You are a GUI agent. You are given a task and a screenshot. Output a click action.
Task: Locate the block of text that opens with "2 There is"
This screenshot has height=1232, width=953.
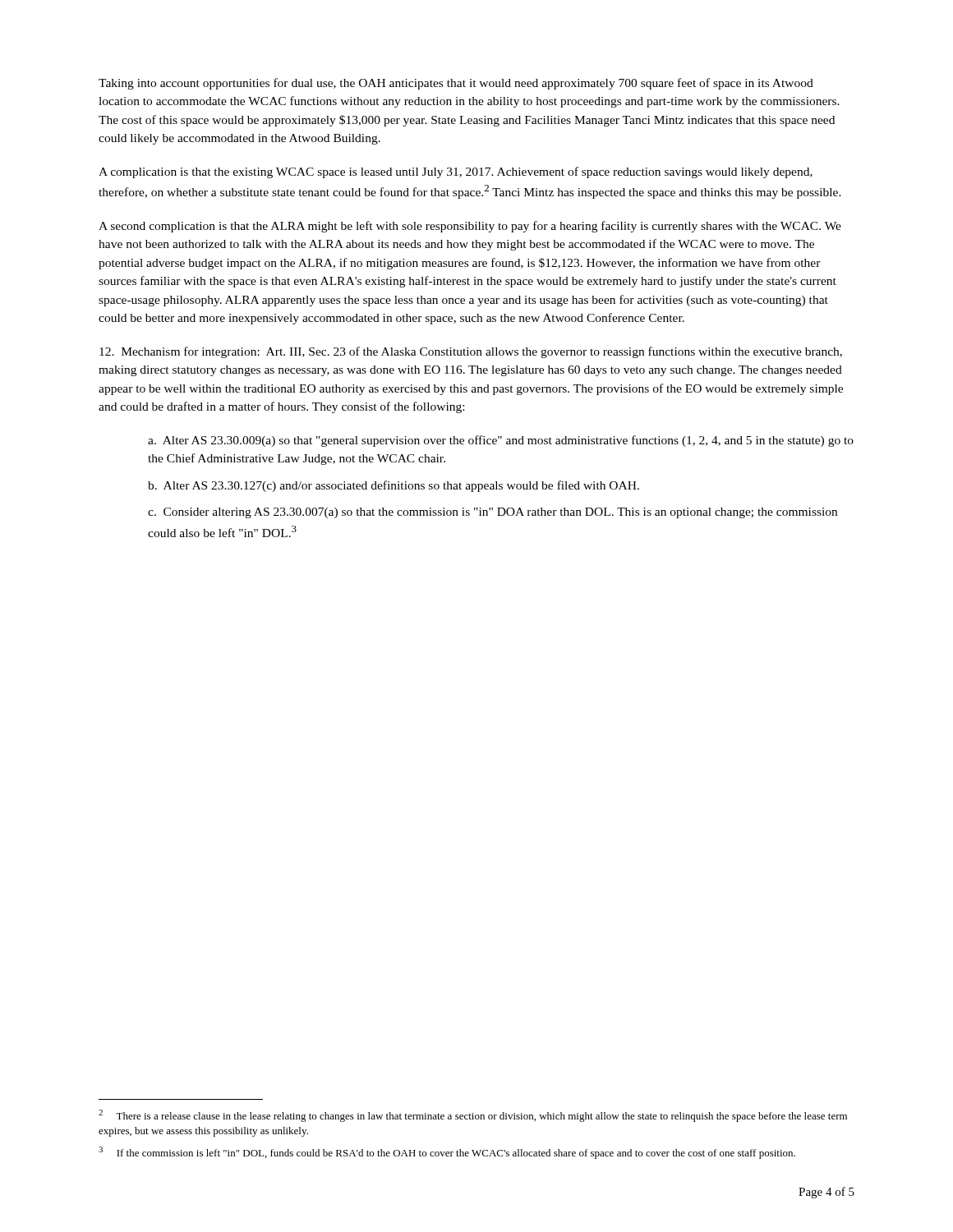click(473, 1122)
